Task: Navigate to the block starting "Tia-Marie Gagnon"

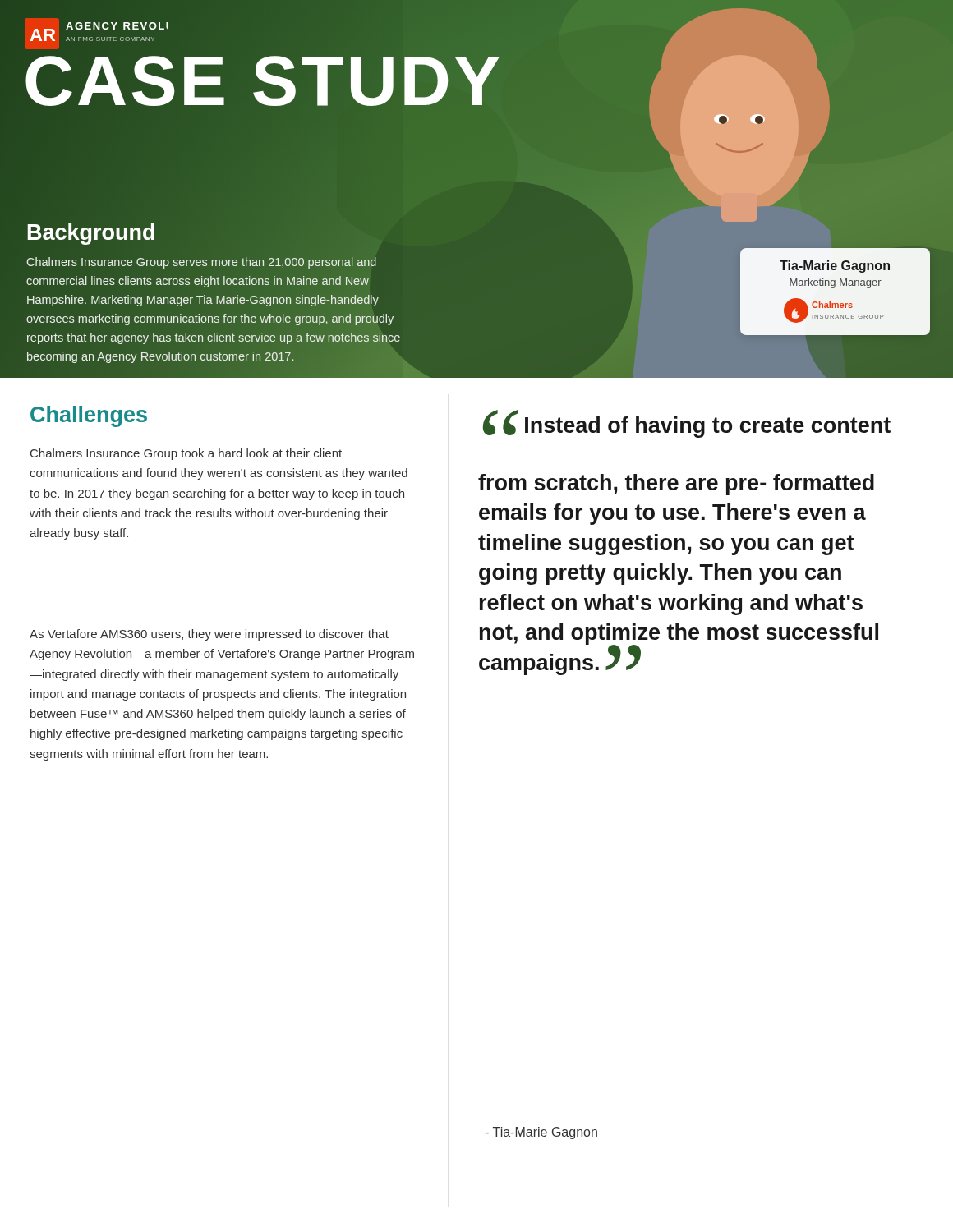Action: [x=541, y=1132]
